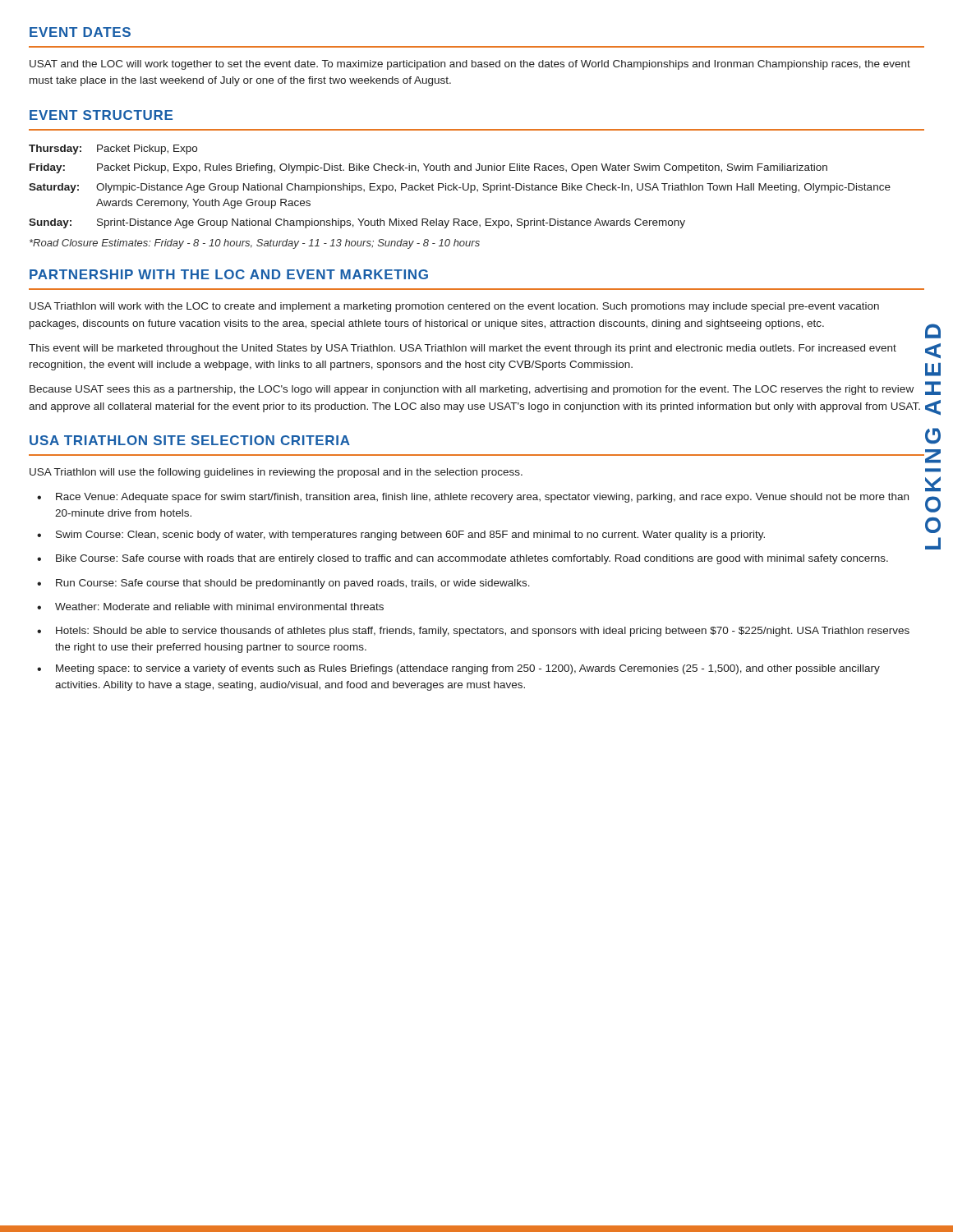The width and height of the screenshot is (953, 1232).
Task: Locate the element starting "• Meeting space:"
Action: 481,676
